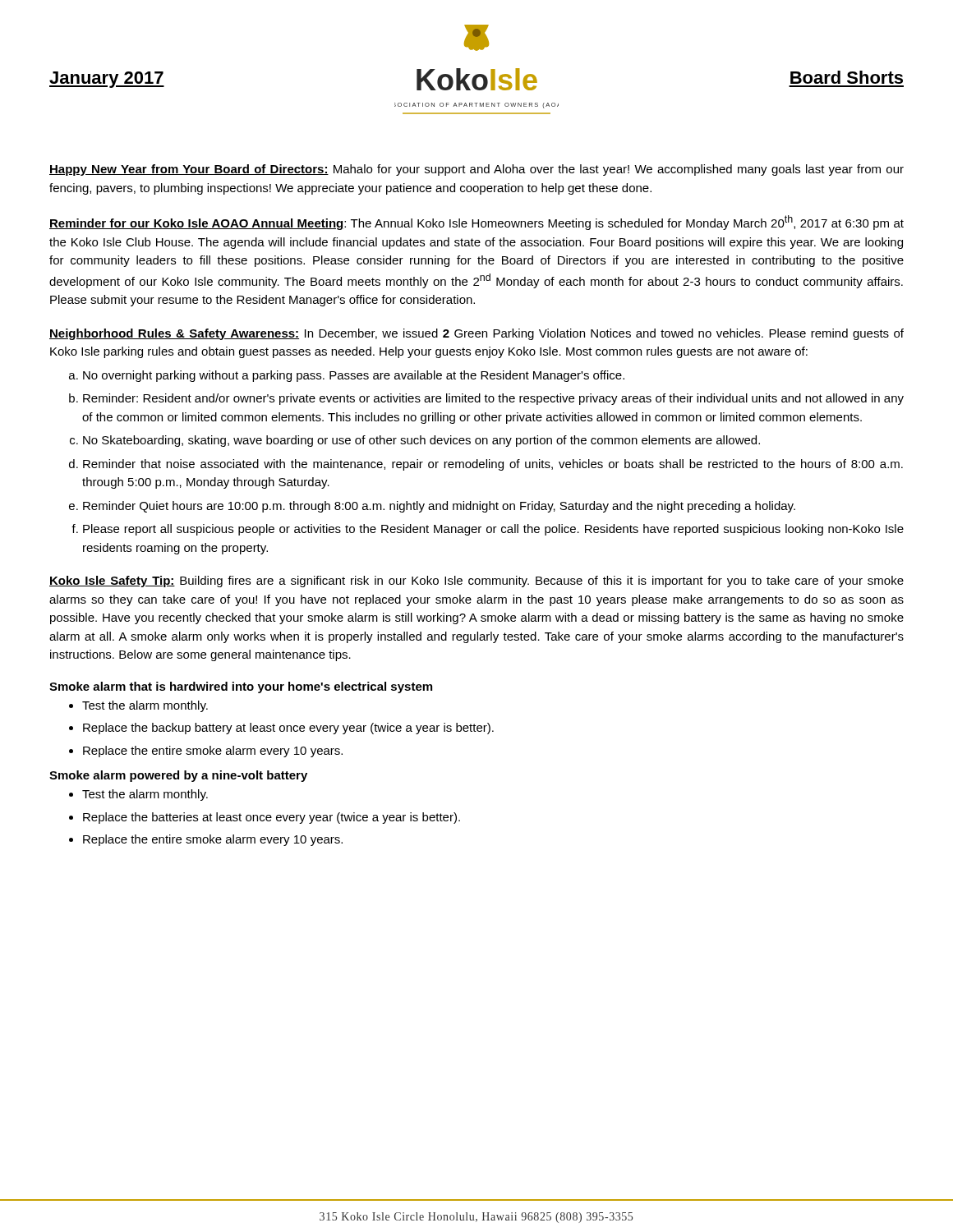953x1232 pixels.
Task: Find the section header that says "Smoke alarm that is"
Action: click(x=241, y=686)
